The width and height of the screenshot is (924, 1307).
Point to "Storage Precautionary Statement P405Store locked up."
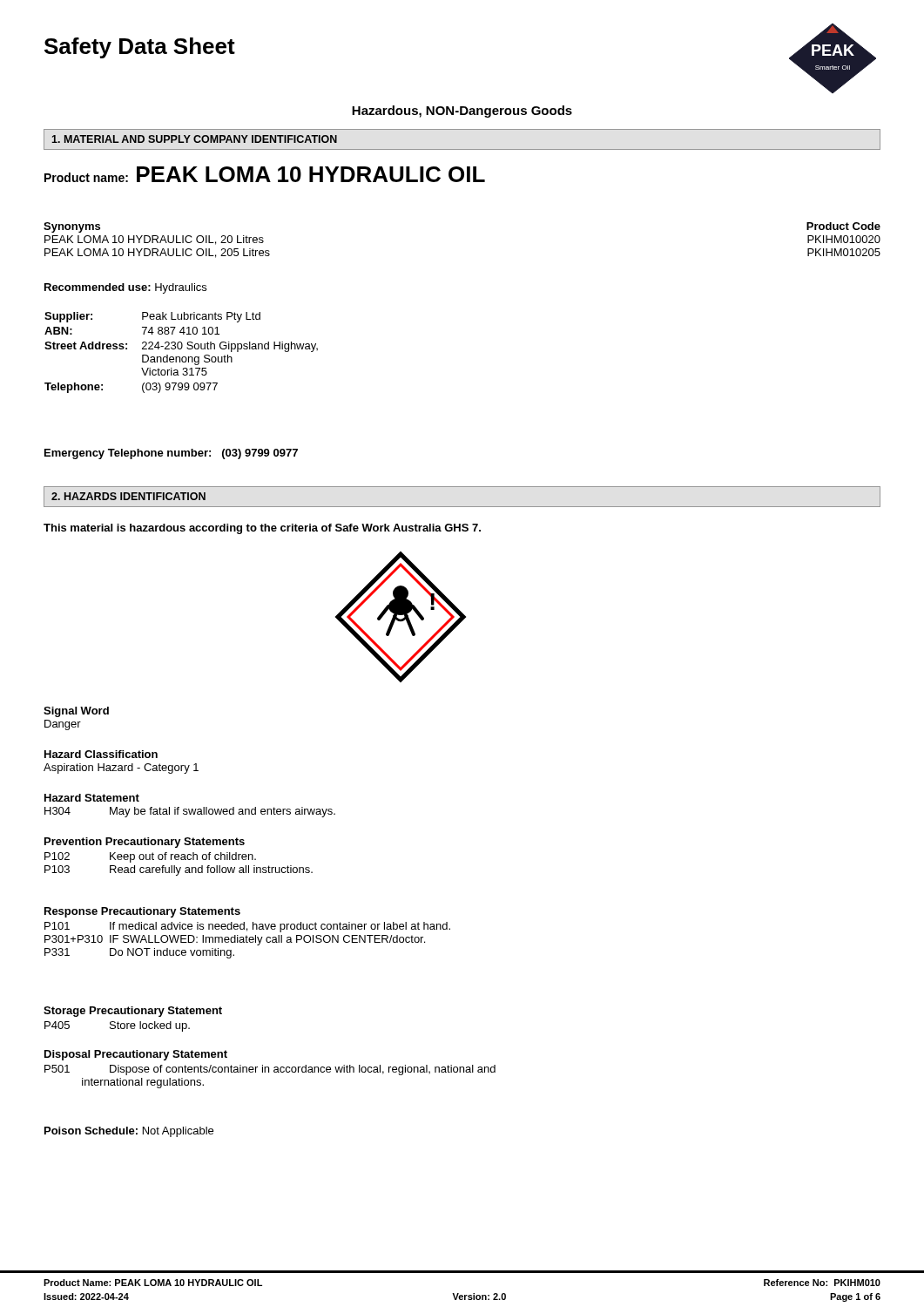(133, 1012)
